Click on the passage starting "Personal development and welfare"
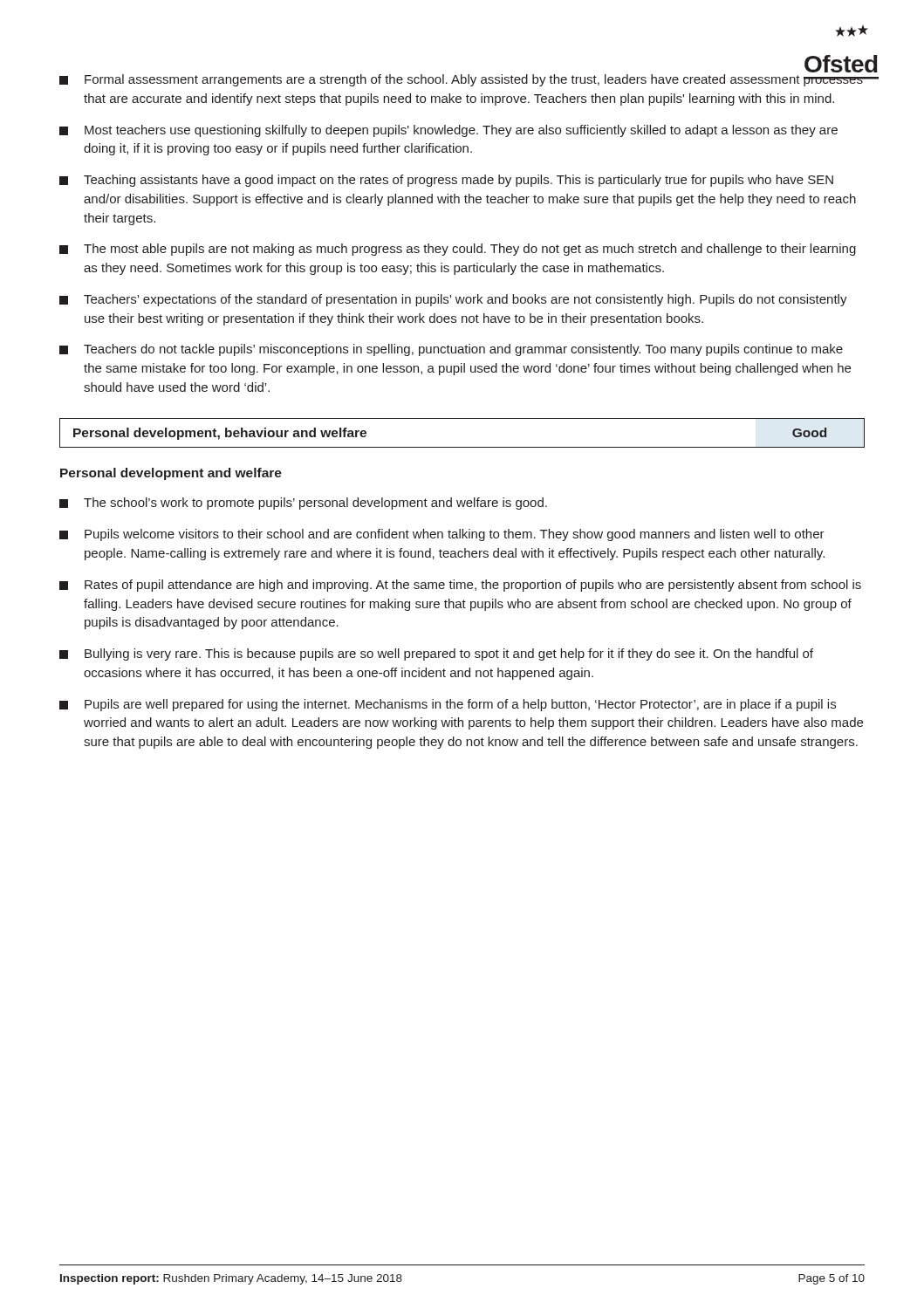 171,472
